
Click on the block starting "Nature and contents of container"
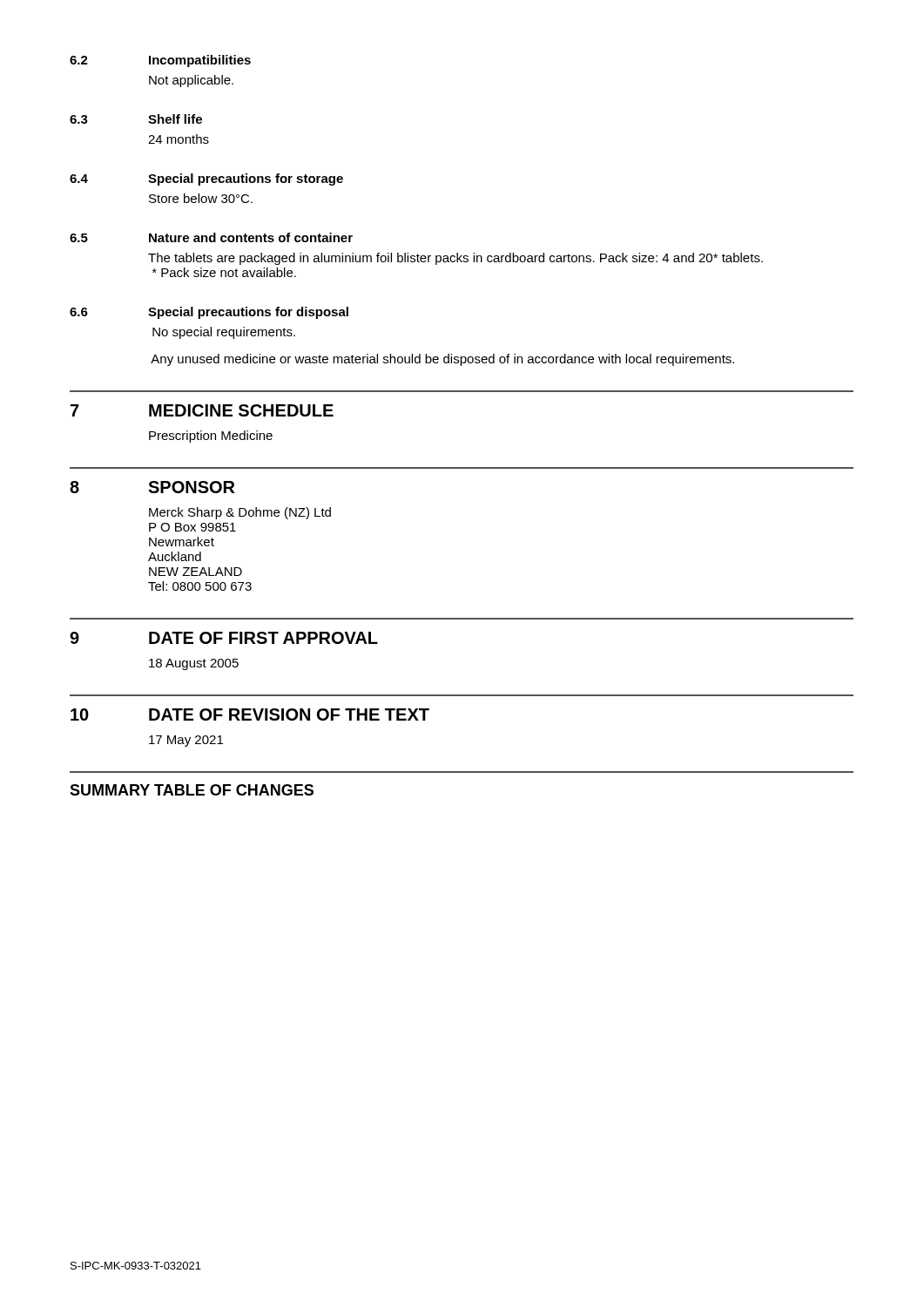click(x=250, y=237)
